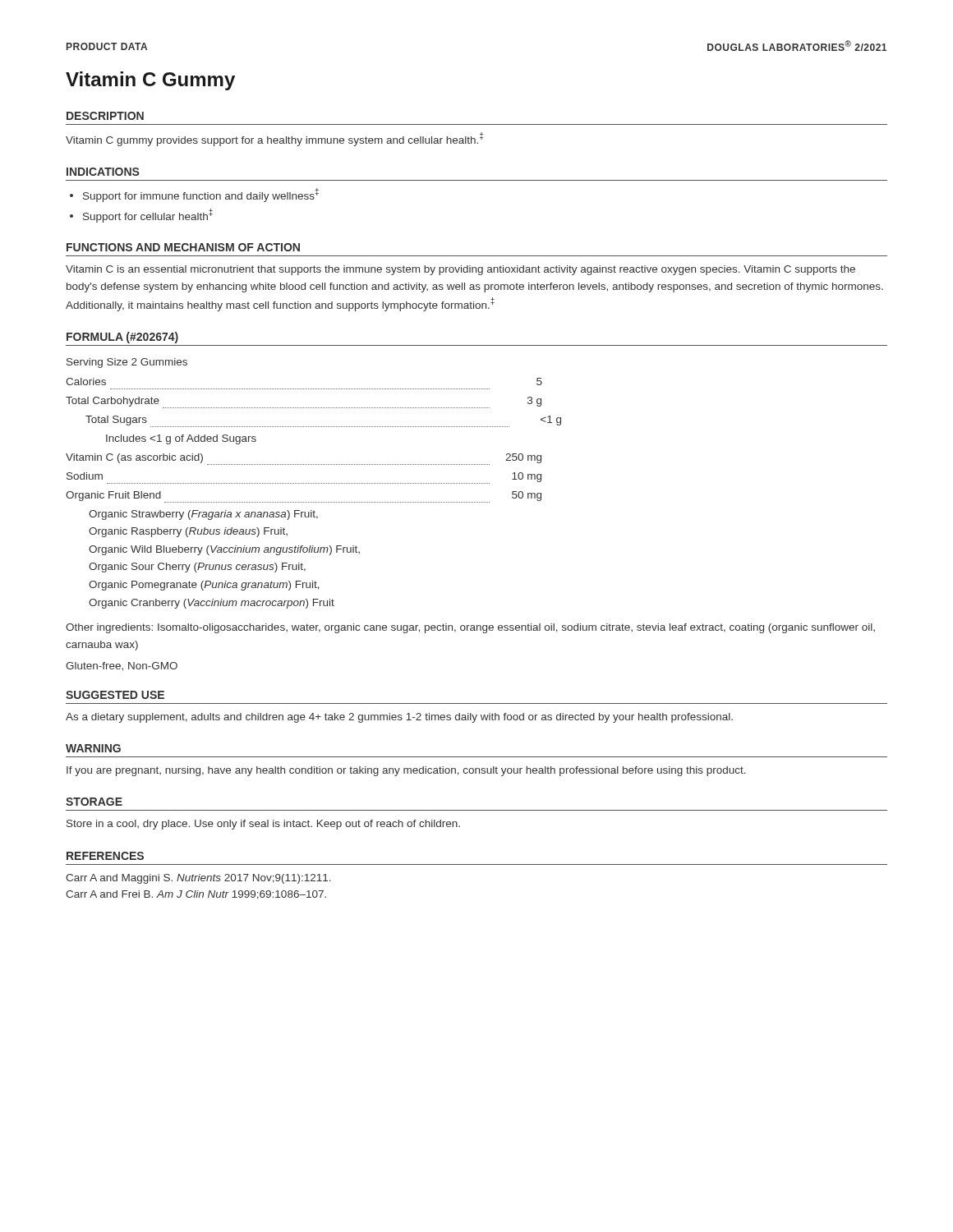Viewport: 953px width, 1232px height.
Task: Click on the text block containing "Carr A and Maggini S. Nutrients 2017 Nov;9(11):1211."
Action: click(199, 886)
